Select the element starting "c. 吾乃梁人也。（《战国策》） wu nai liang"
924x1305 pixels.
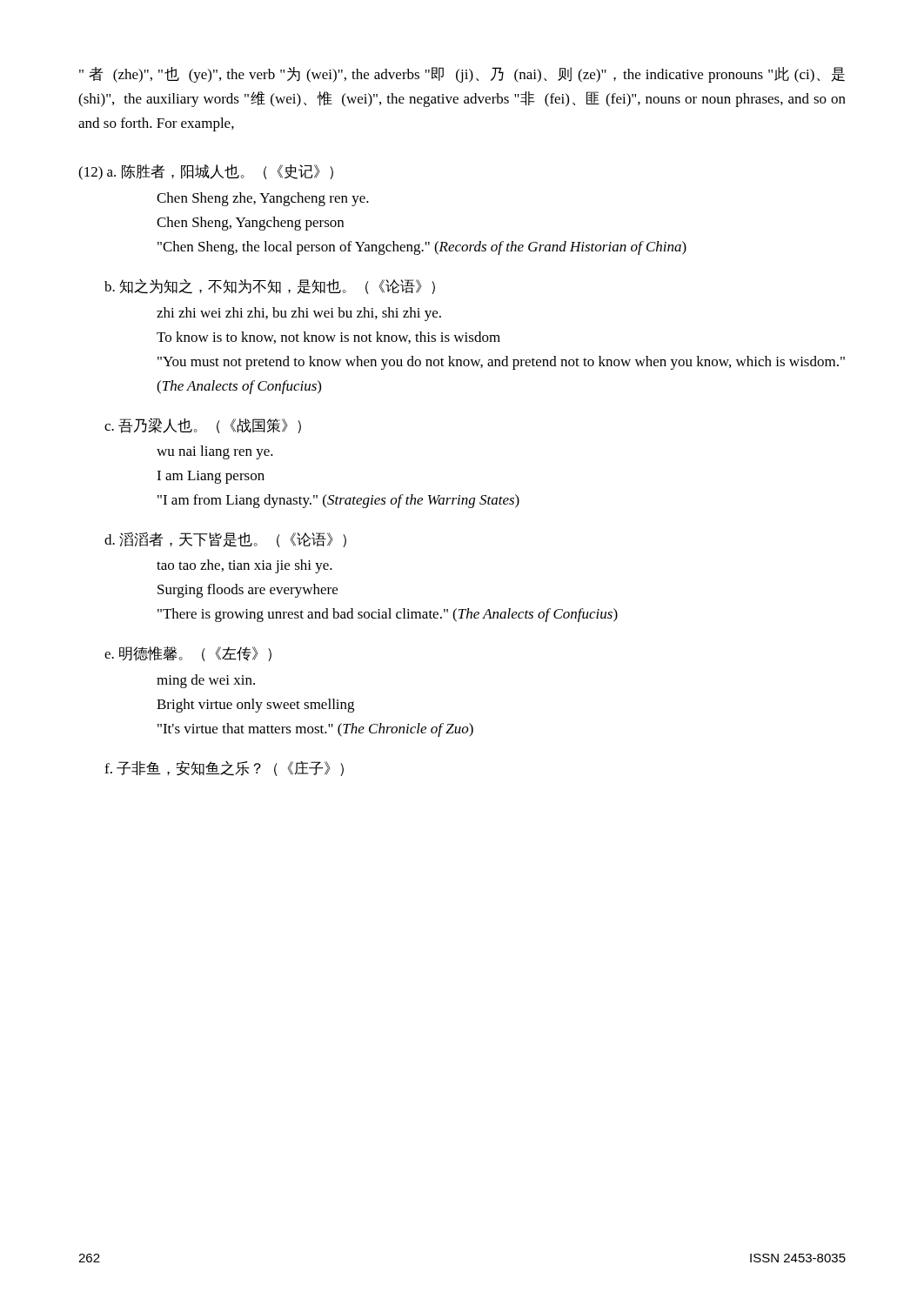pos(154,425)
